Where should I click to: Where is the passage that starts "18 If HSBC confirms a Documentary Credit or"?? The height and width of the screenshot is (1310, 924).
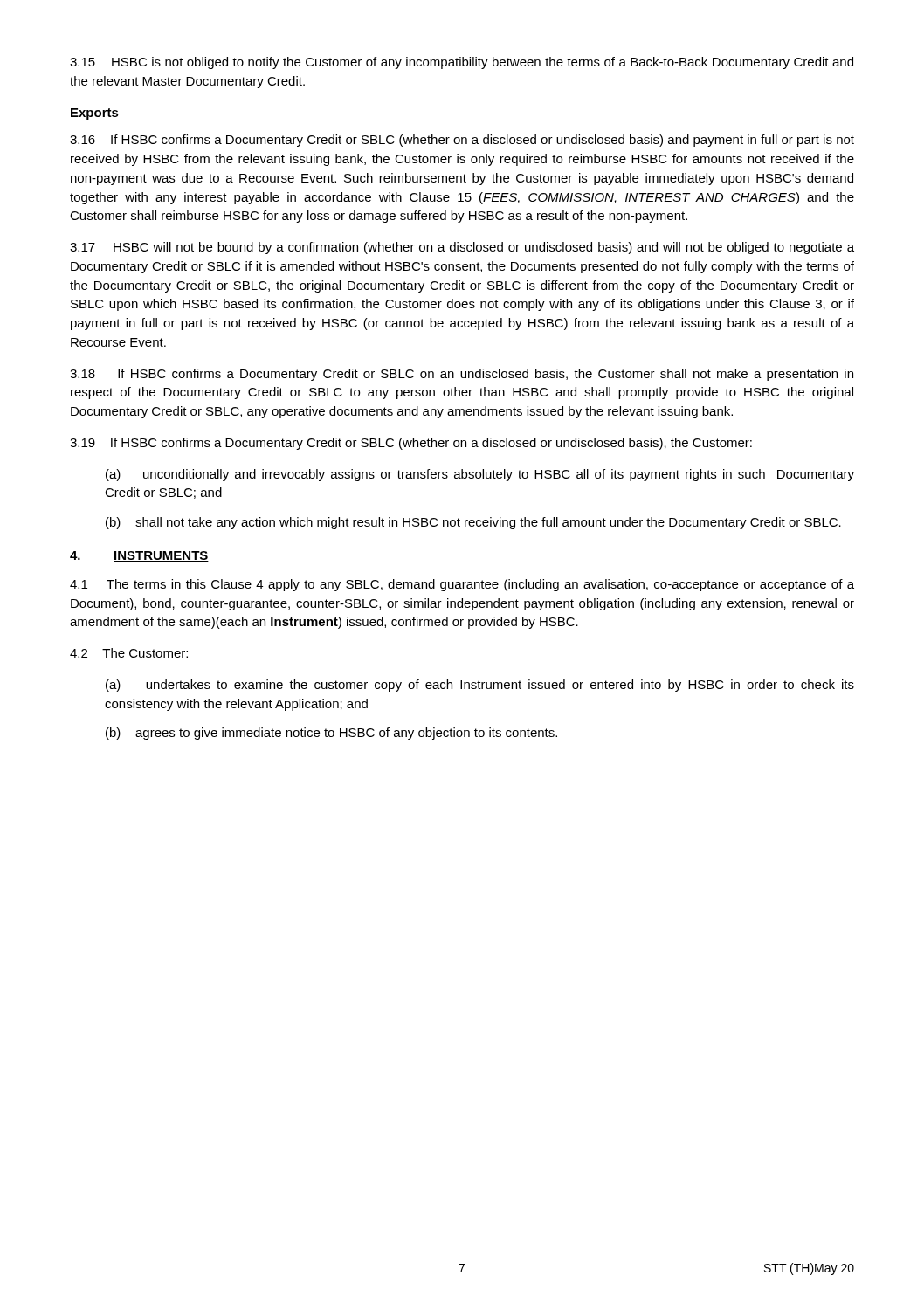point(462,392)
